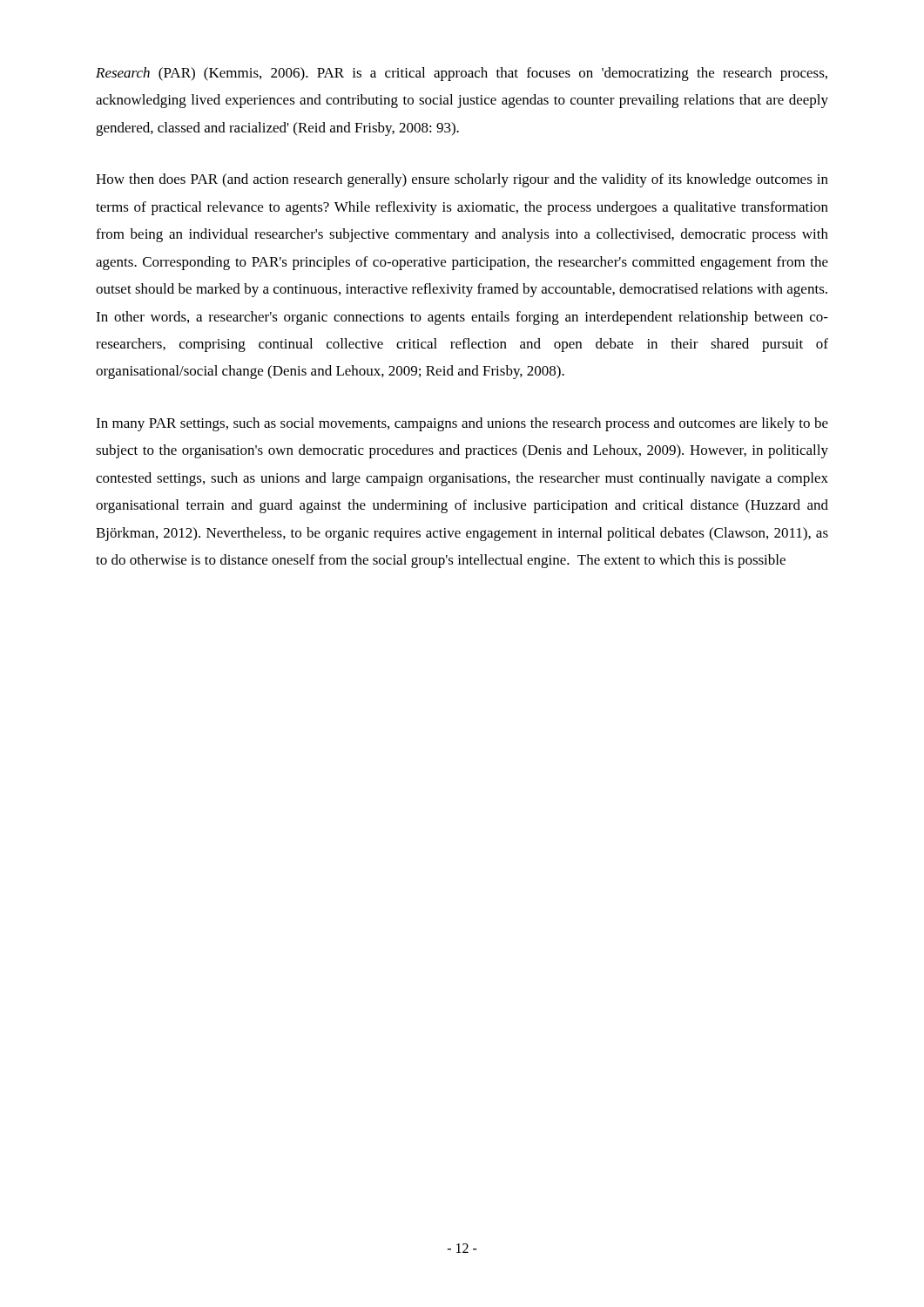Image resolution: width=924 pixels, height=1307 pixels.
Task: Click on the element starting "How then does PAR"
Action: (462, 275)
